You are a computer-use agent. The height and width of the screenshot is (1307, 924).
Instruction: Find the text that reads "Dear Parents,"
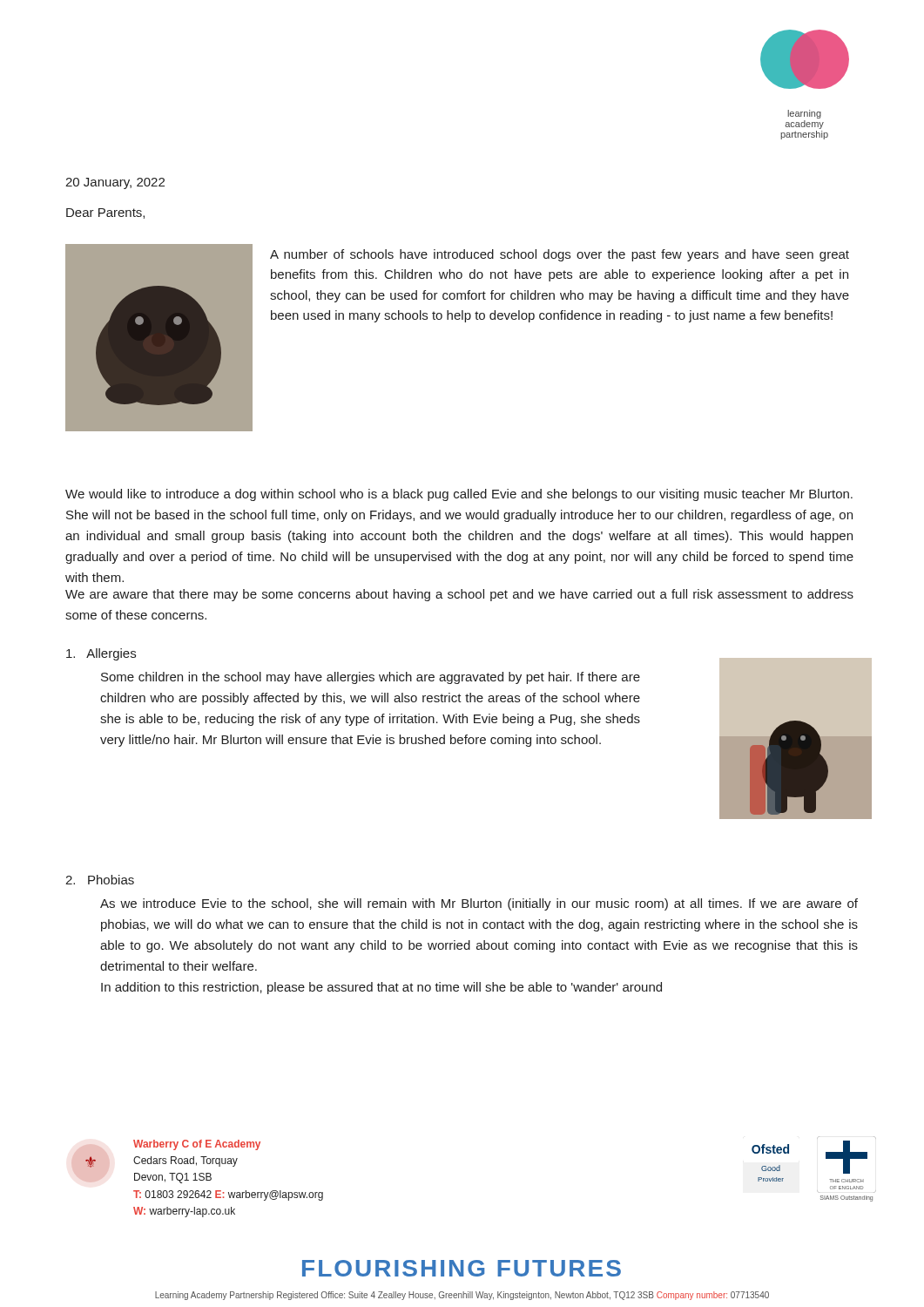[106, 212]
